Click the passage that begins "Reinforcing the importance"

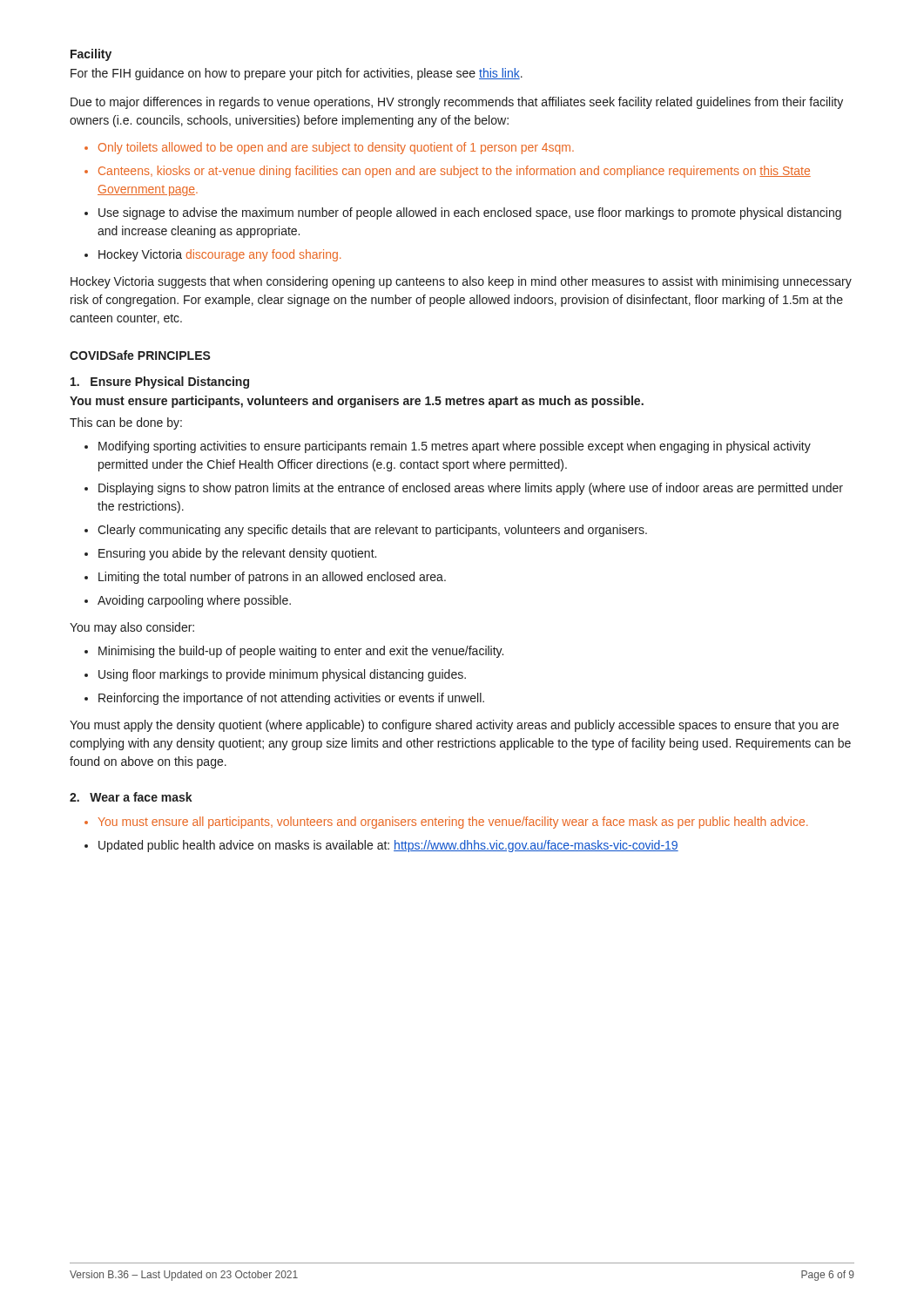click(x=291, y=698)
